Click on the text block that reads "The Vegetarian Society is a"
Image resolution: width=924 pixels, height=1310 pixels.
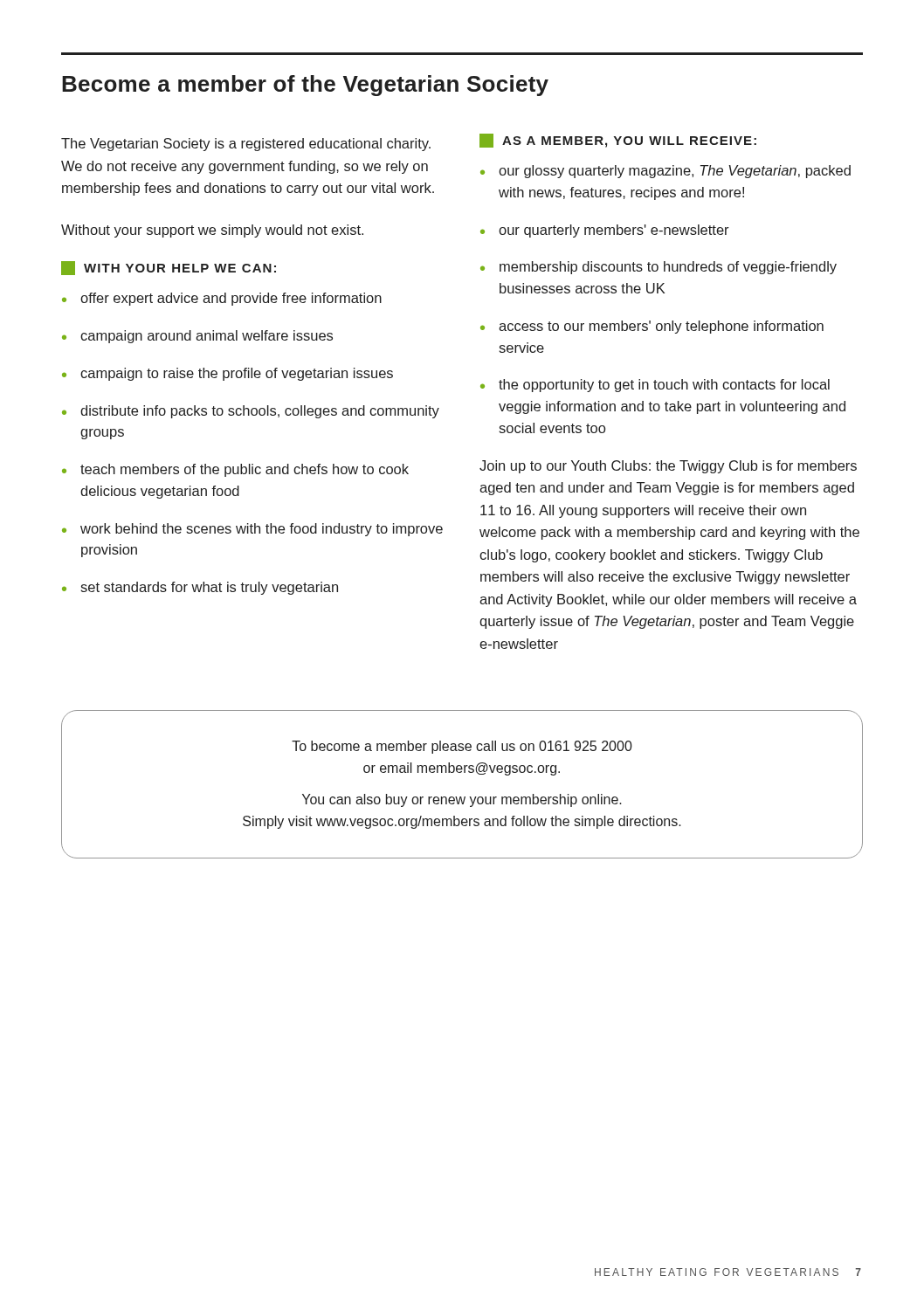(x=248, y=166)
